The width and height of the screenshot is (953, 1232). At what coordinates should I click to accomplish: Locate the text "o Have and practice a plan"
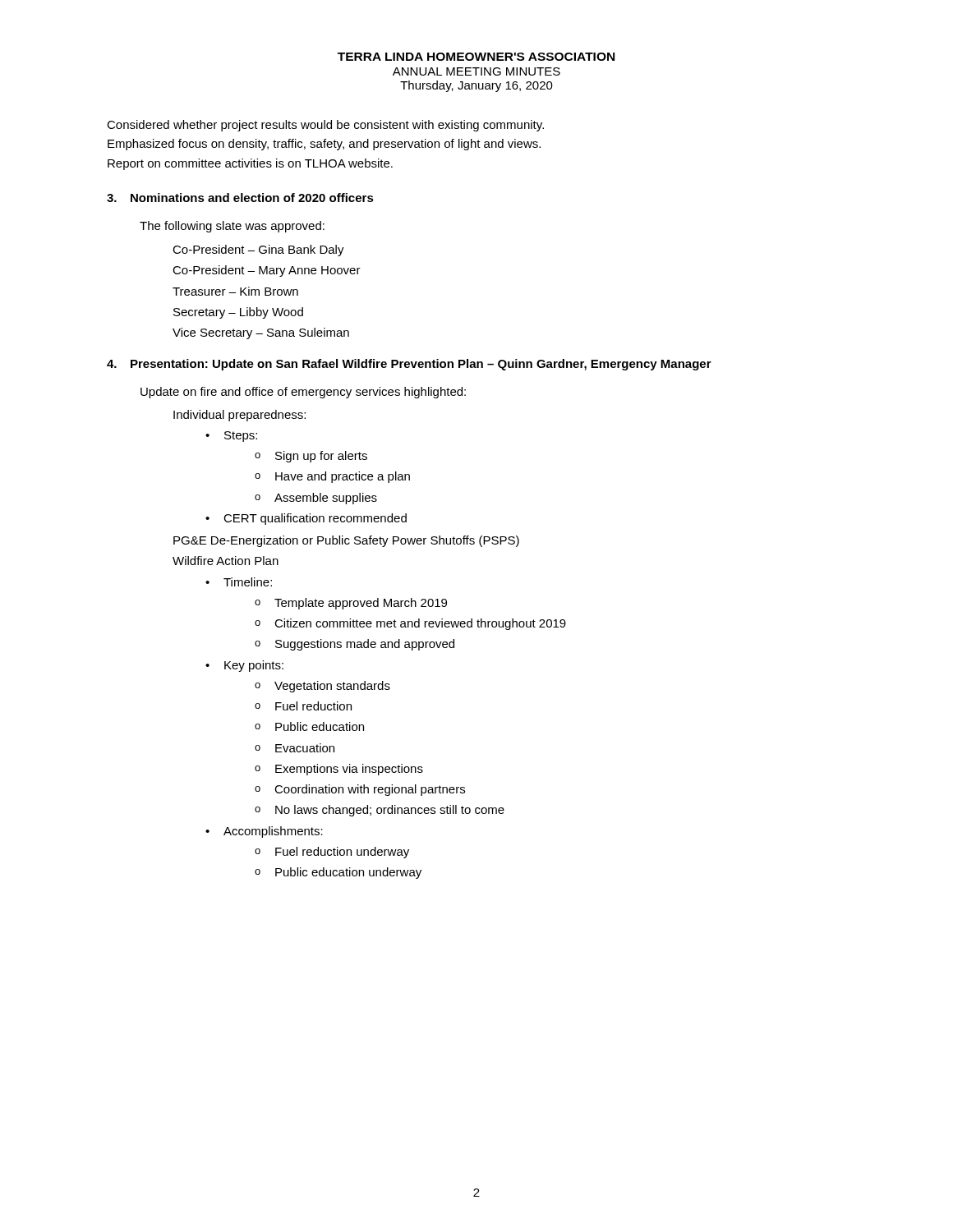[x=333, y=476]
